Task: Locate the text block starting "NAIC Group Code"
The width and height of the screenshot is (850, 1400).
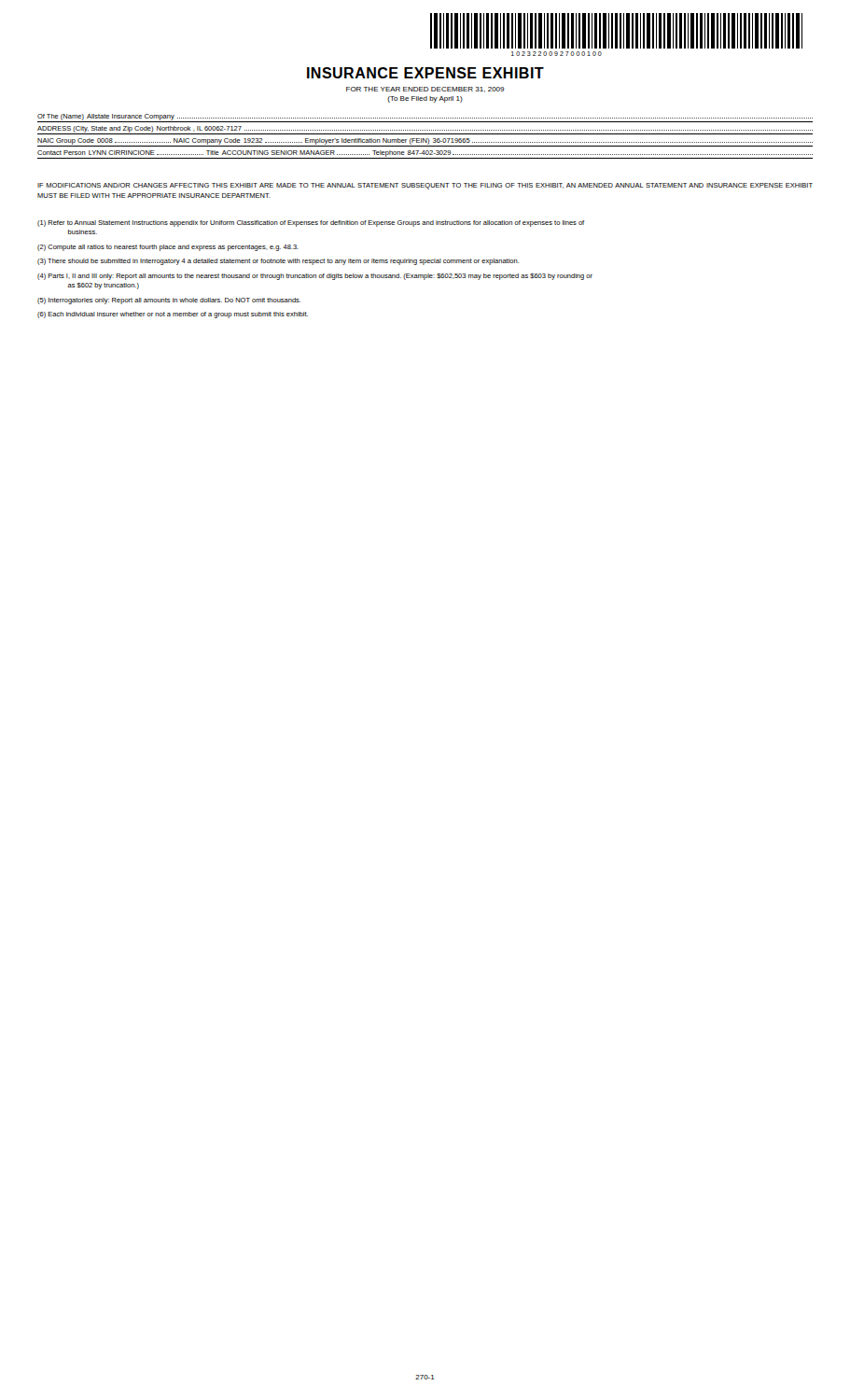Action: (425, 140)
